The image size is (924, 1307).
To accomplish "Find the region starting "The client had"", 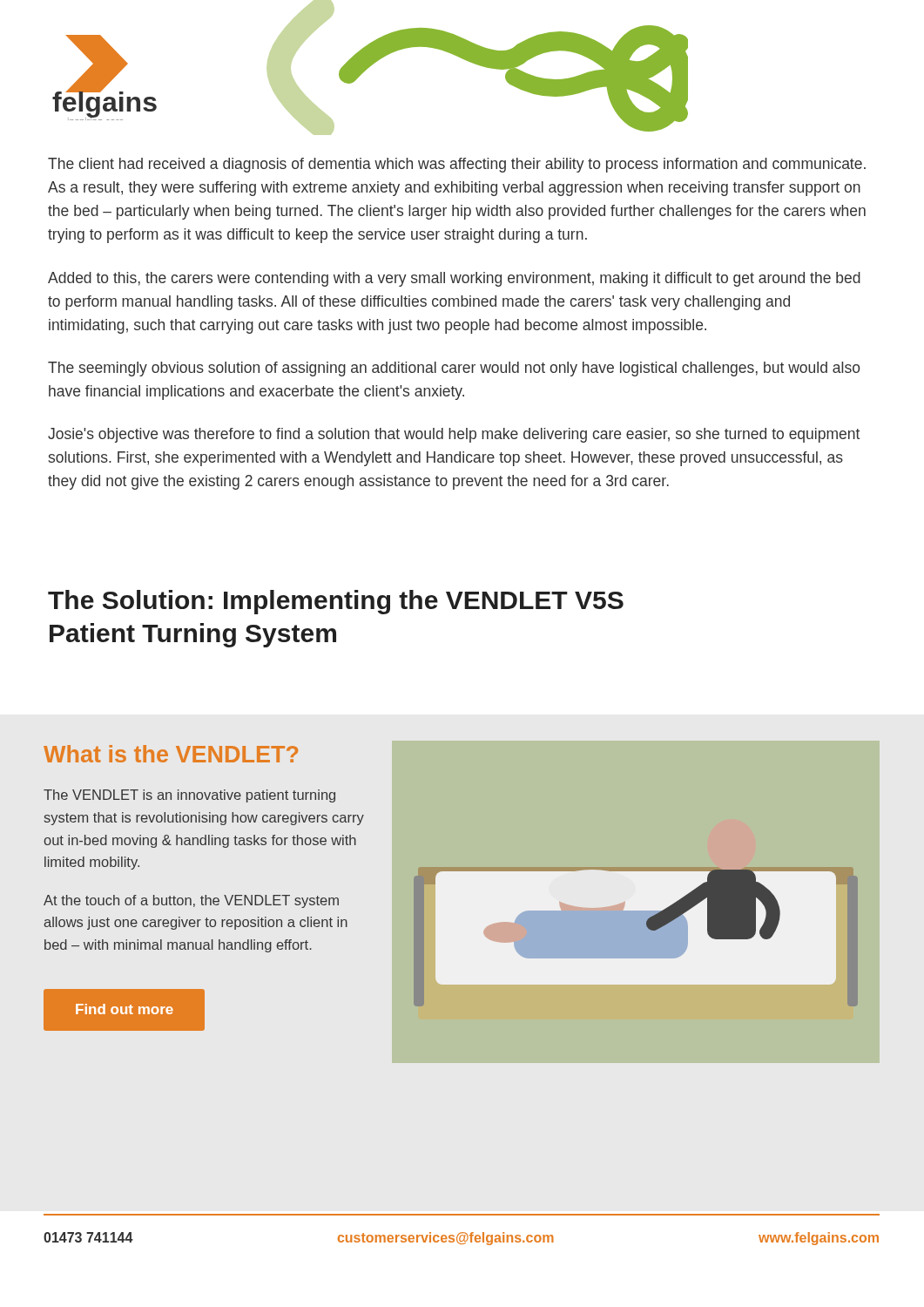I will 462,200.
